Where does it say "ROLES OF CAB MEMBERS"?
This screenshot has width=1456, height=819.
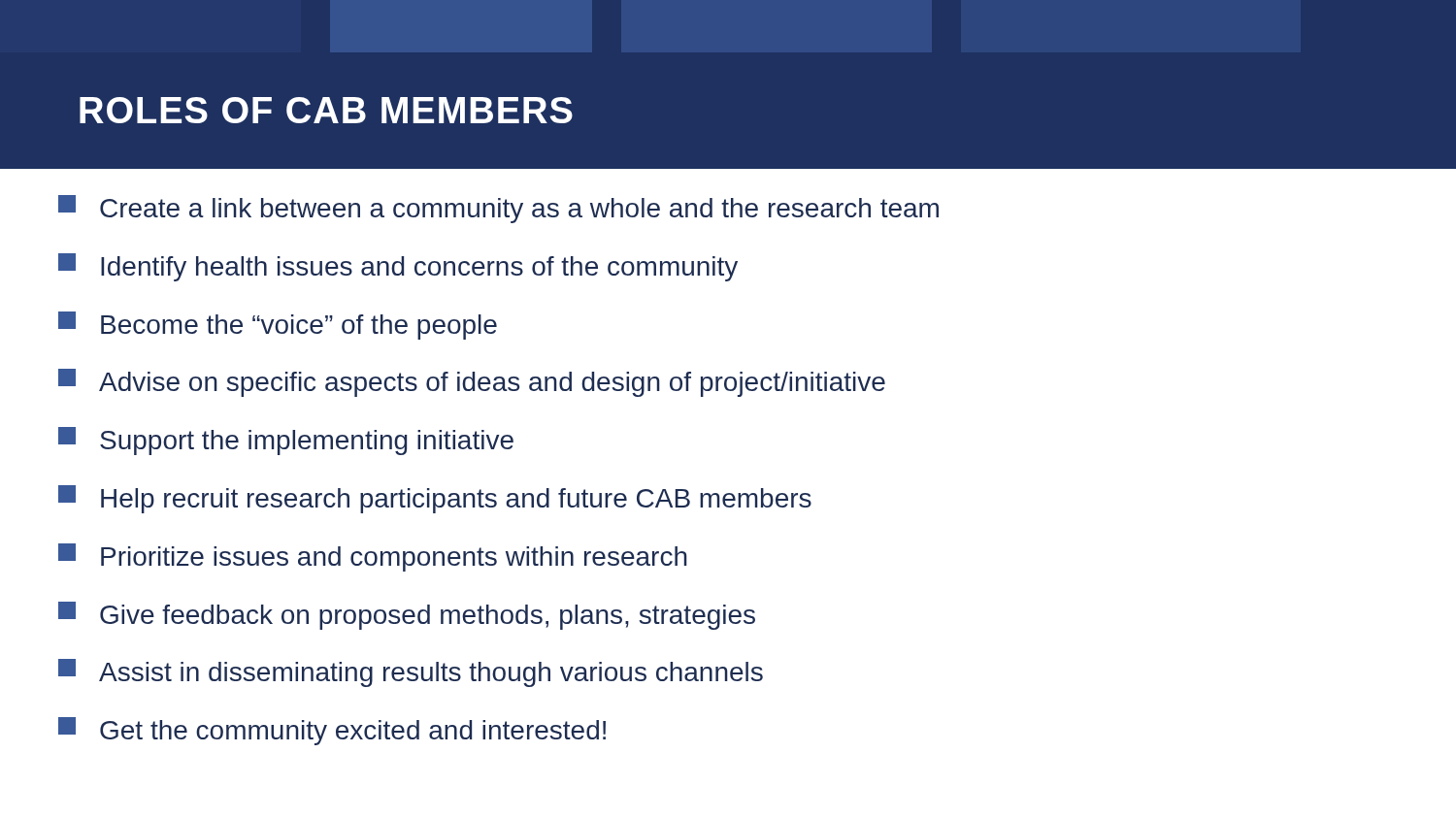(326, 110)
